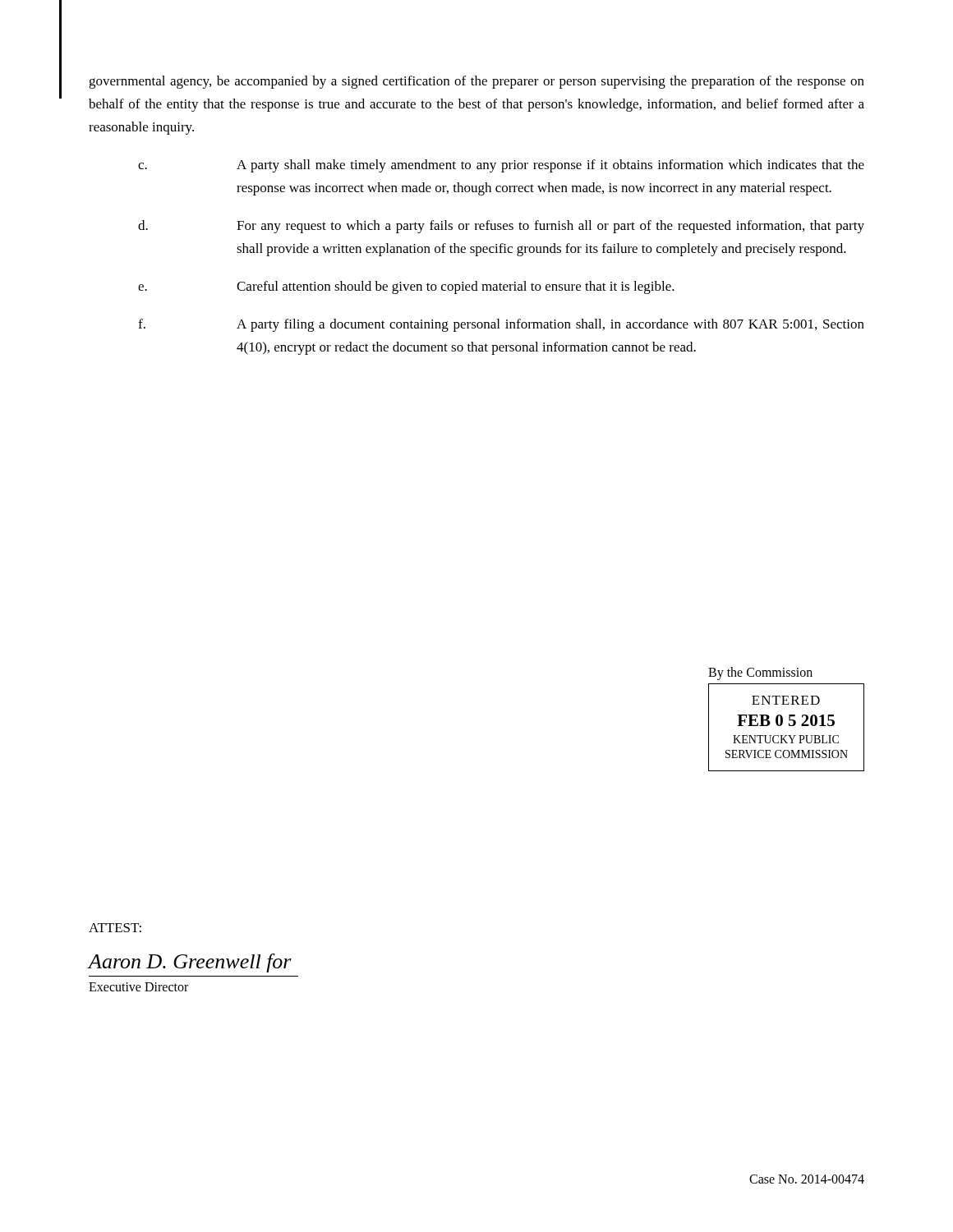Image resolution: width=953 pixels, height=1232 pixels.
Task: Point to the block starting "governmental agency, be accompanied"
Action: [x=476, y=104]
